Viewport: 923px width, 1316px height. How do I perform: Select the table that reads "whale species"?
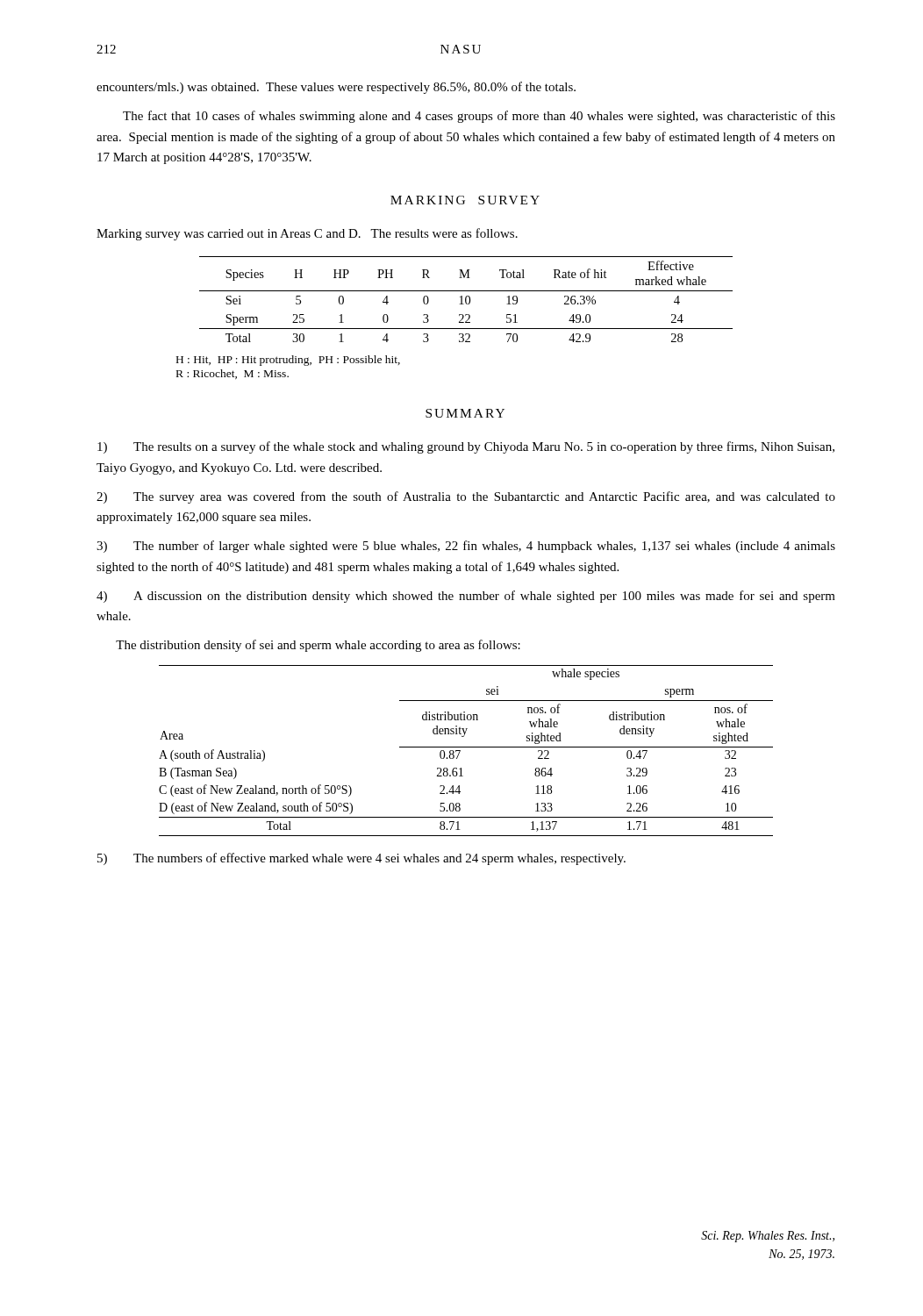[x=466, y=750]
